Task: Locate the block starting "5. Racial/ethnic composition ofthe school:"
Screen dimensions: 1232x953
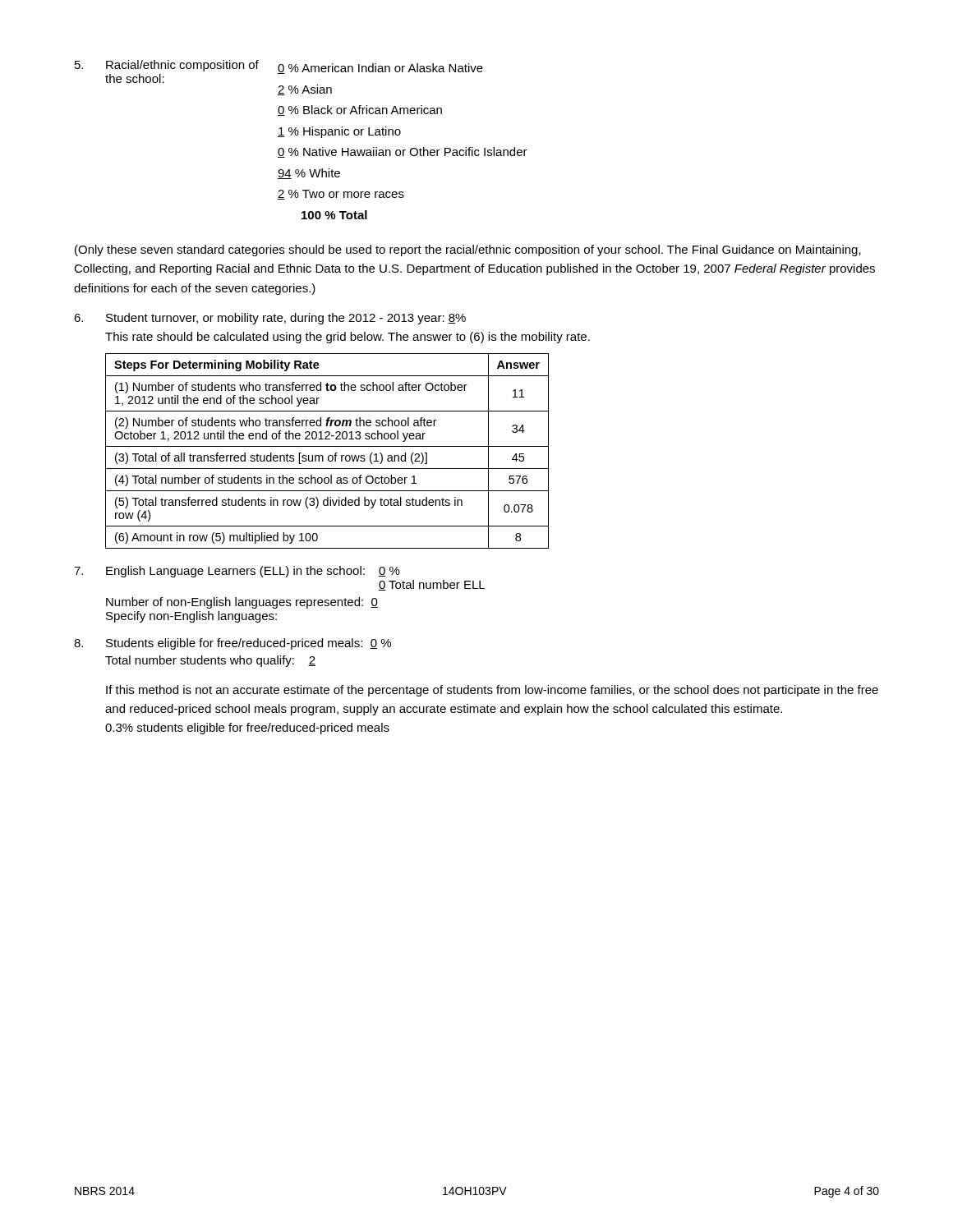Action: point(300,141)
